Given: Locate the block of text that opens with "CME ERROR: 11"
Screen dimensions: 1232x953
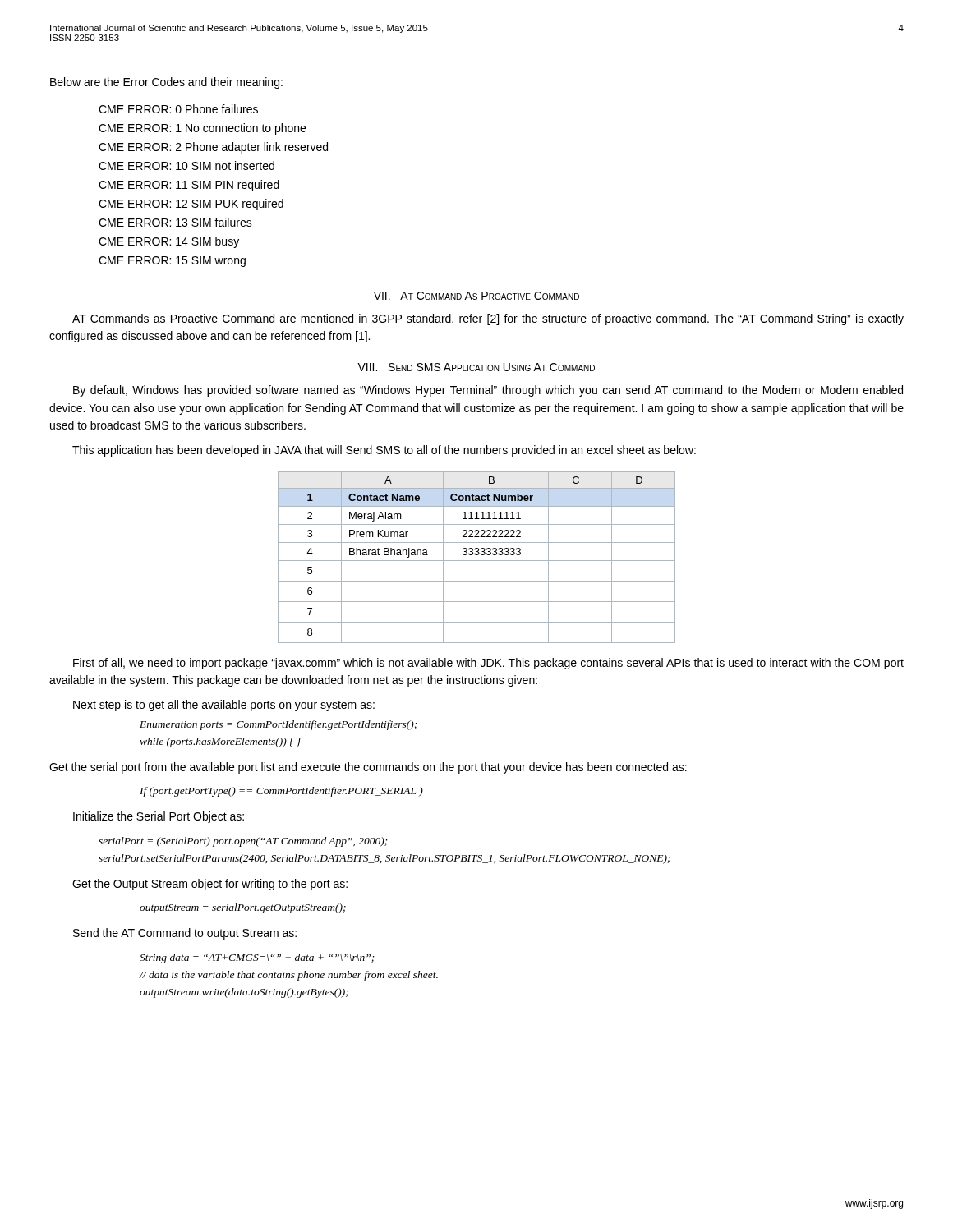Looking at the screenshot, I should (189, 185).
